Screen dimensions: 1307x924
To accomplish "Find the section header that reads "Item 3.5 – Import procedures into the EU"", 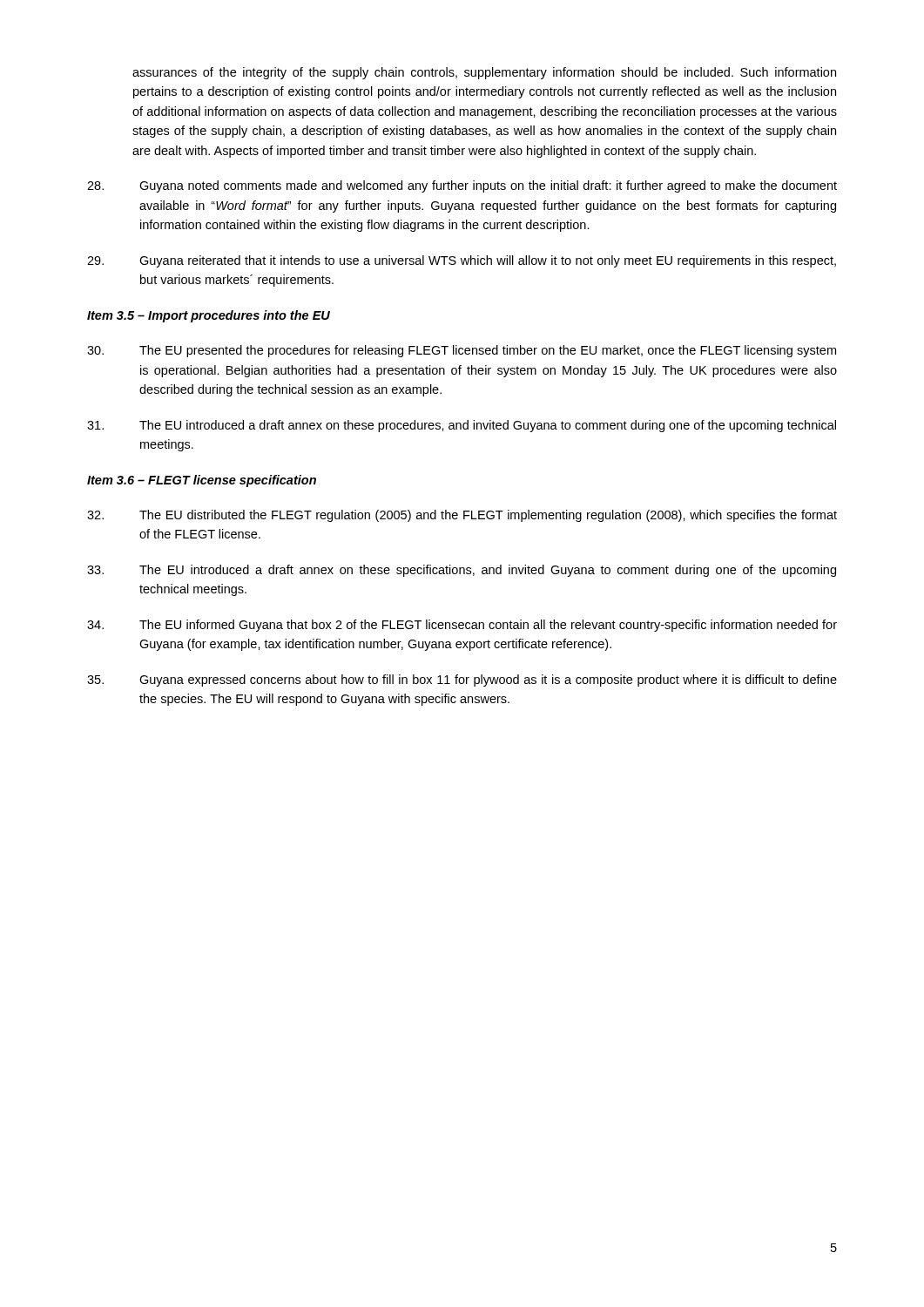I will [209, 315].
